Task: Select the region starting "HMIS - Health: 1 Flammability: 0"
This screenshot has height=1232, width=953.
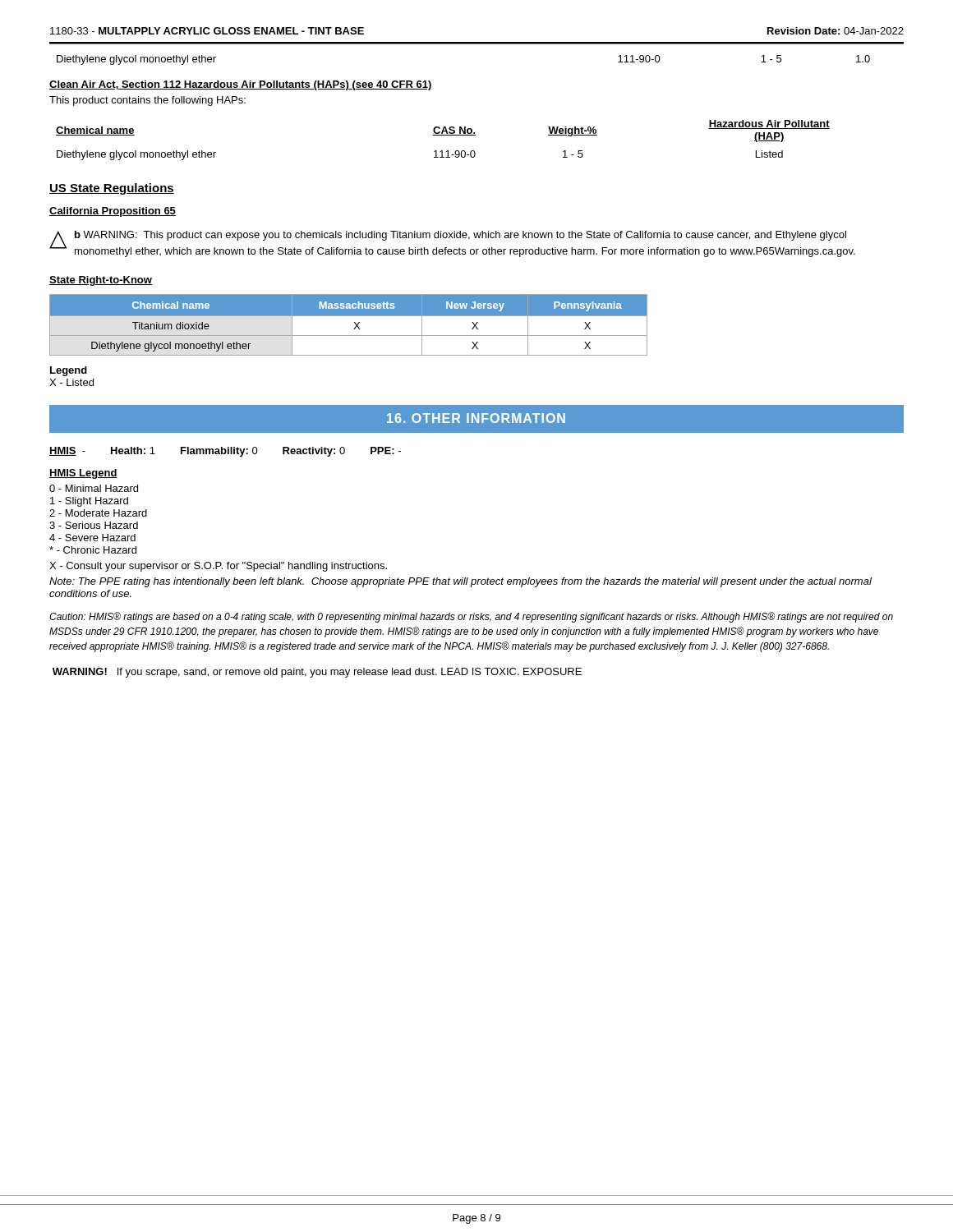Action: tap(225, 451)
